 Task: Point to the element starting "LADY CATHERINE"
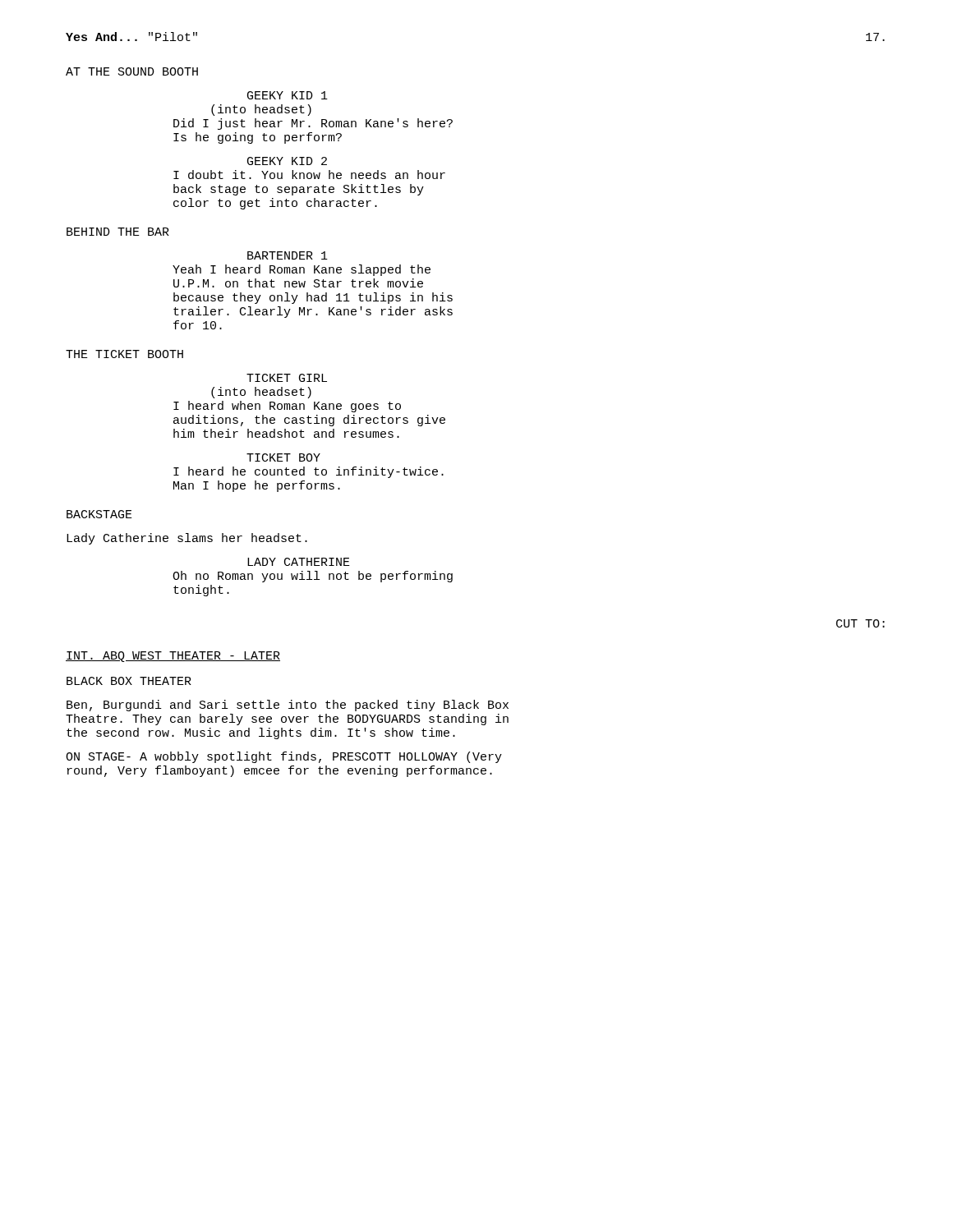coord(298,563)
